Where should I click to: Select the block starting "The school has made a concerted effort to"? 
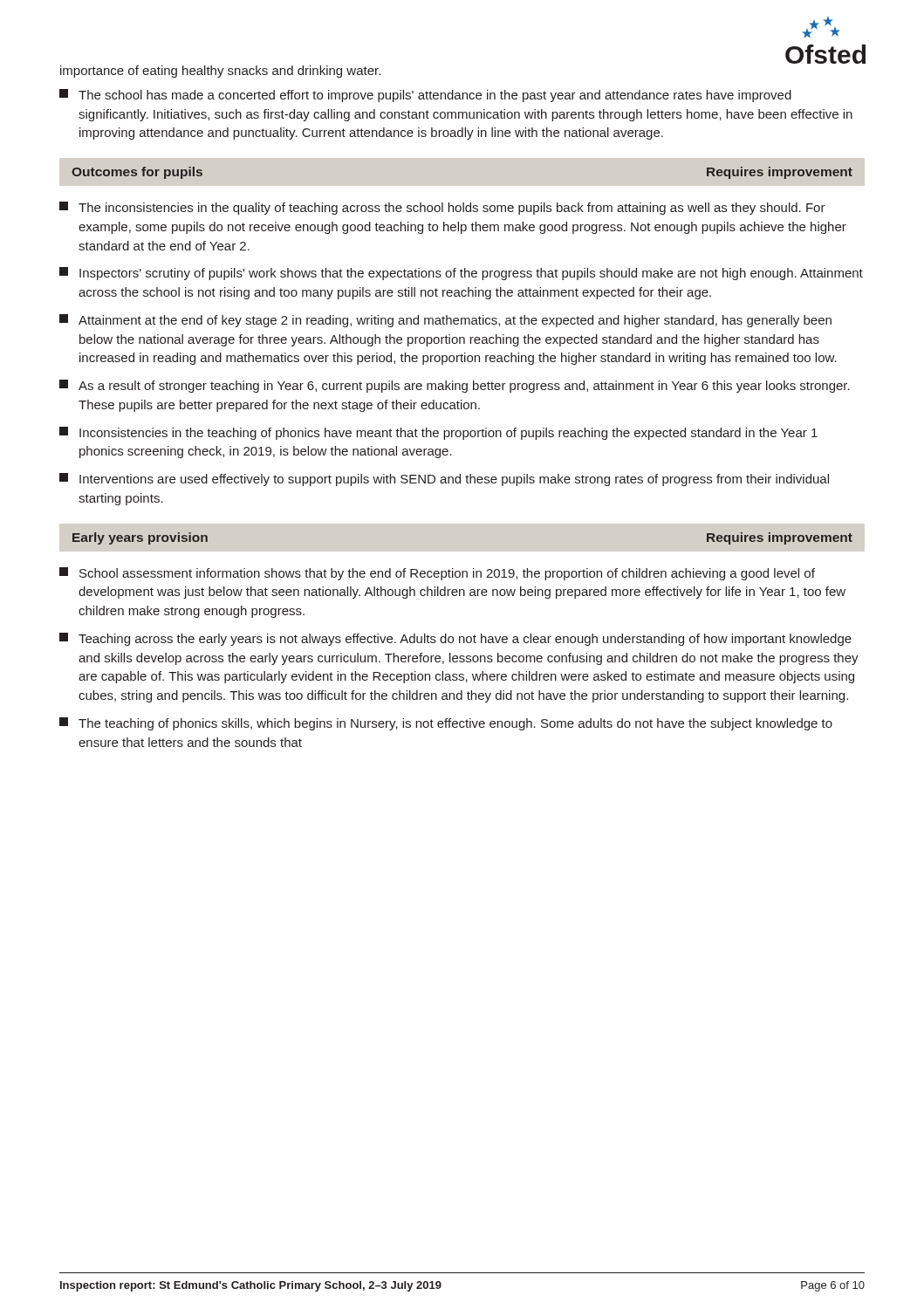tap(462, 114)
